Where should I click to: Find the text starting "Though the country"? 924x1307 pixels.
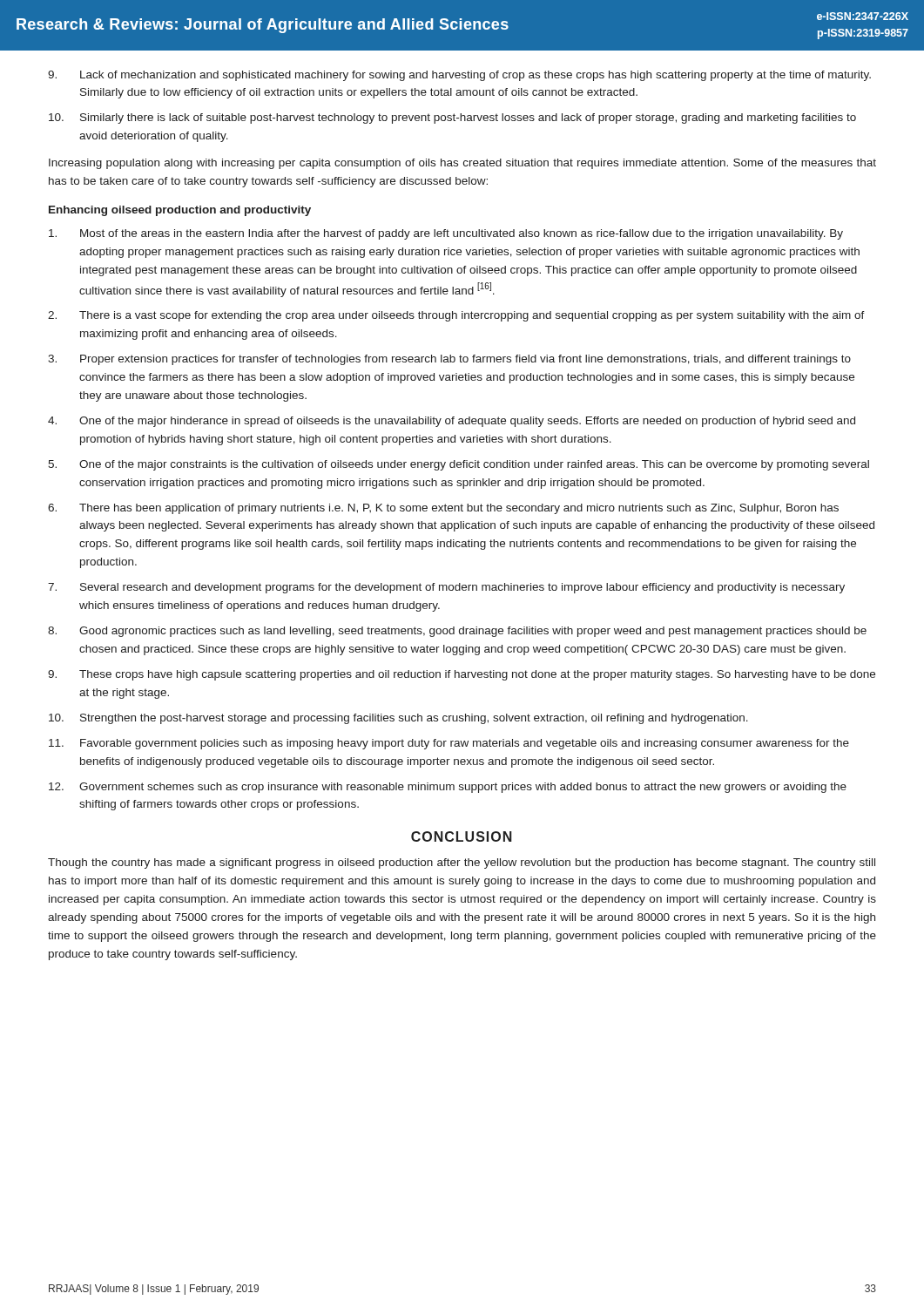click(x=462, y=908)
